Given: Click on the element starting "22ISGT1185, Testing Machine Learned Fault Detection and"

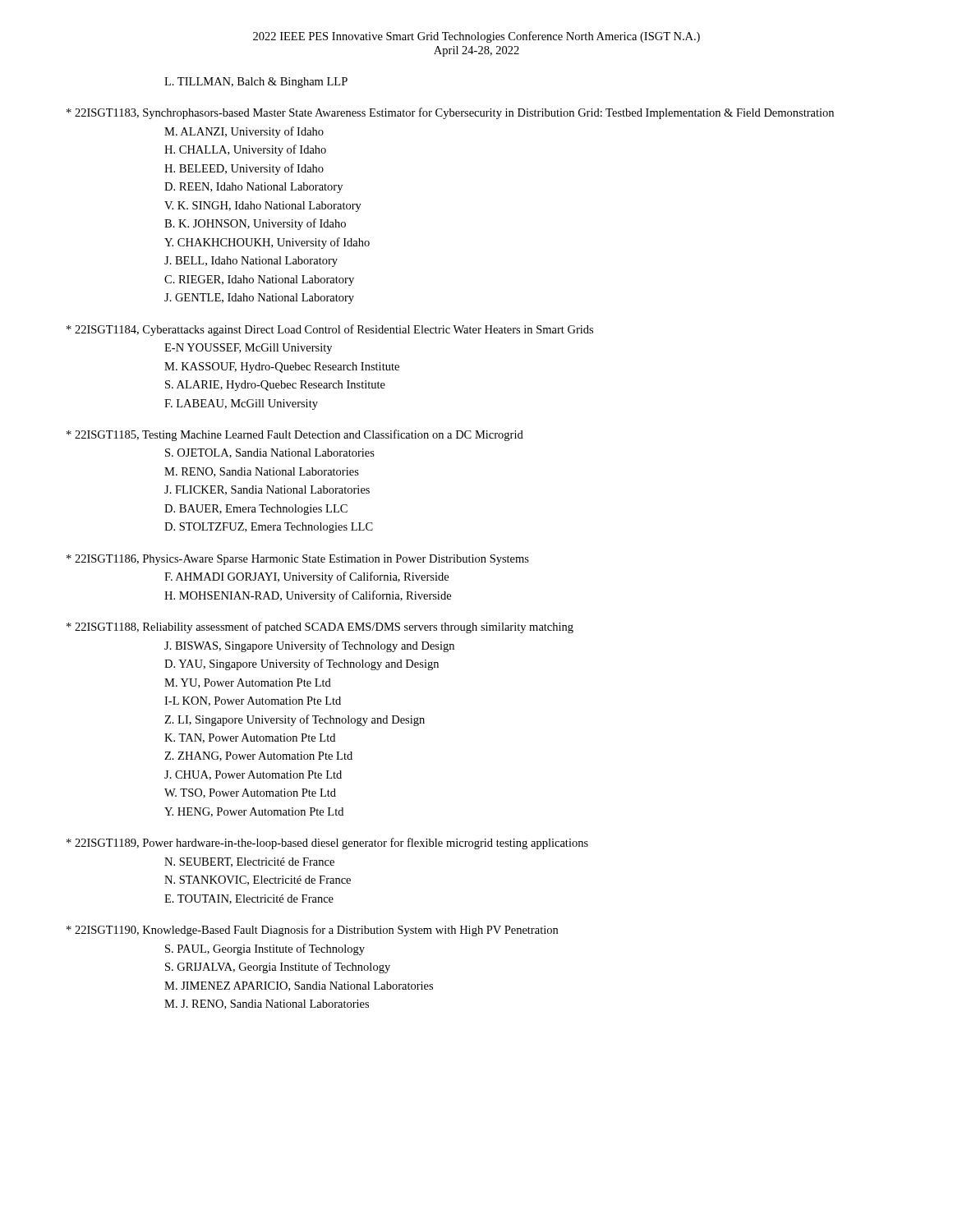Looking at the screenshot, I should pos(295,435).
